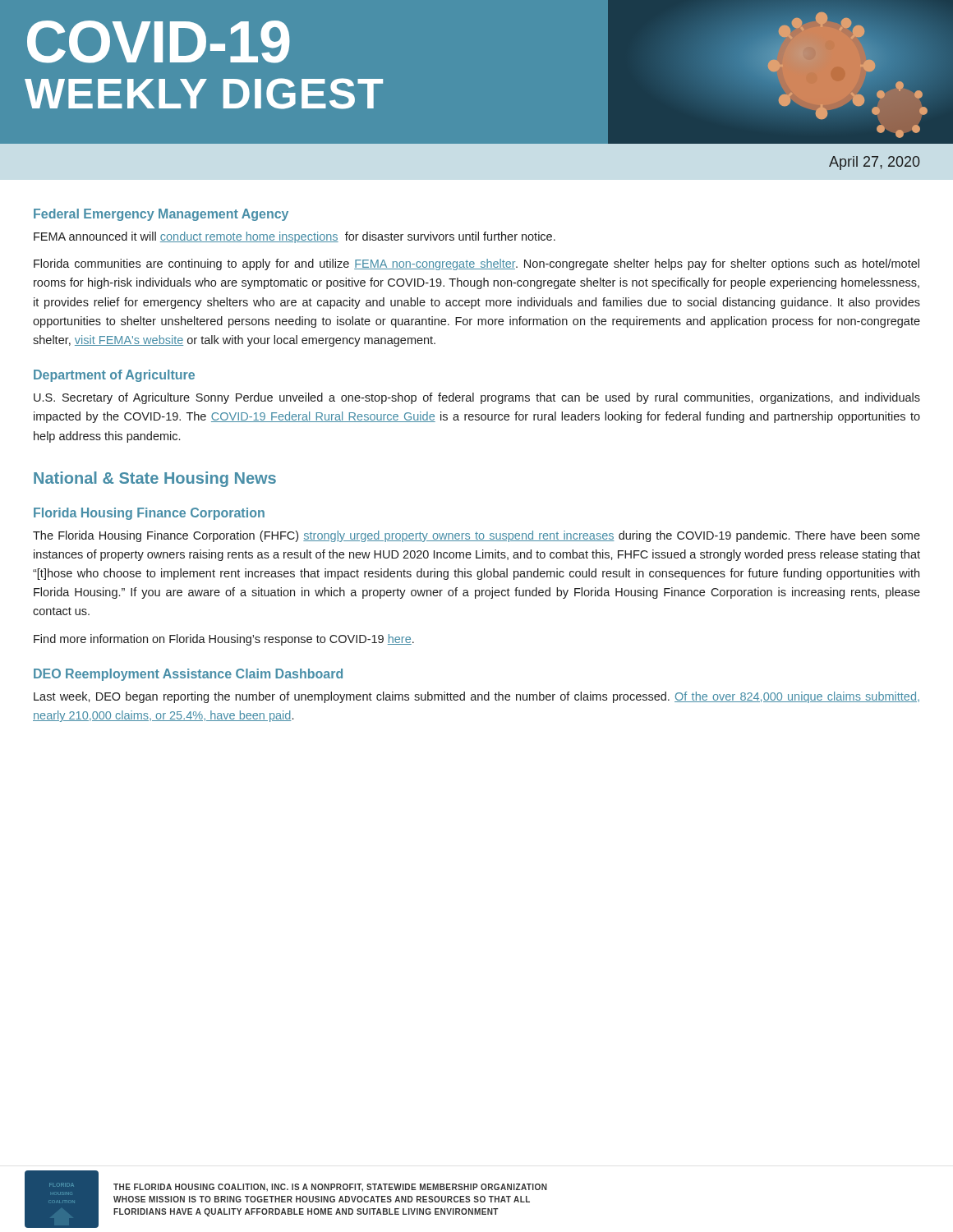Image resolution: width=953 pixels, height=1232 pixels.
Task: Where does it say "Federal Emergency Management Agency"?
Action: pos(161,214)
